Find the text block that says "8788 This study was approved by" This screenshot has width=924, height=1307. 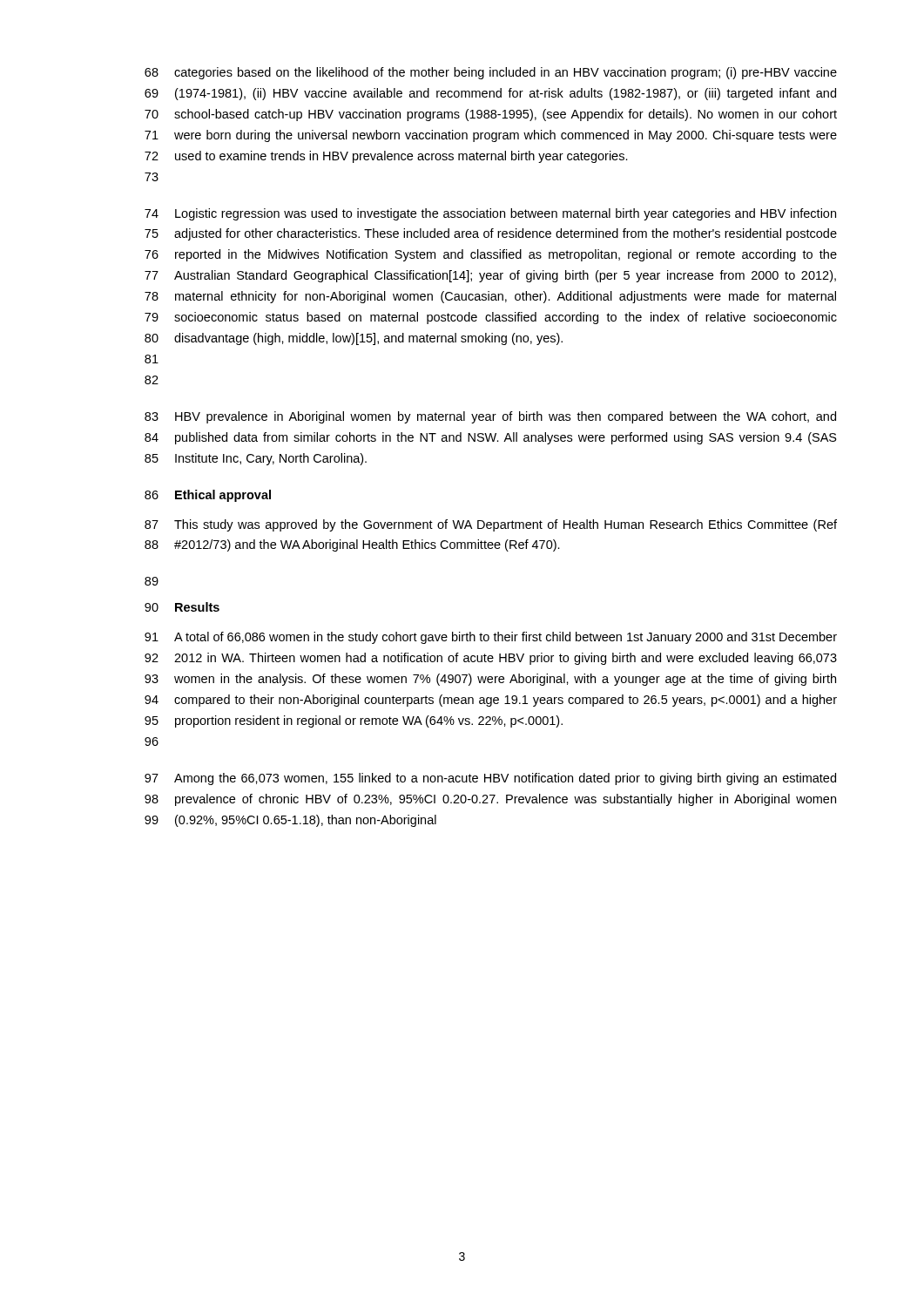(x=475, y=535)
